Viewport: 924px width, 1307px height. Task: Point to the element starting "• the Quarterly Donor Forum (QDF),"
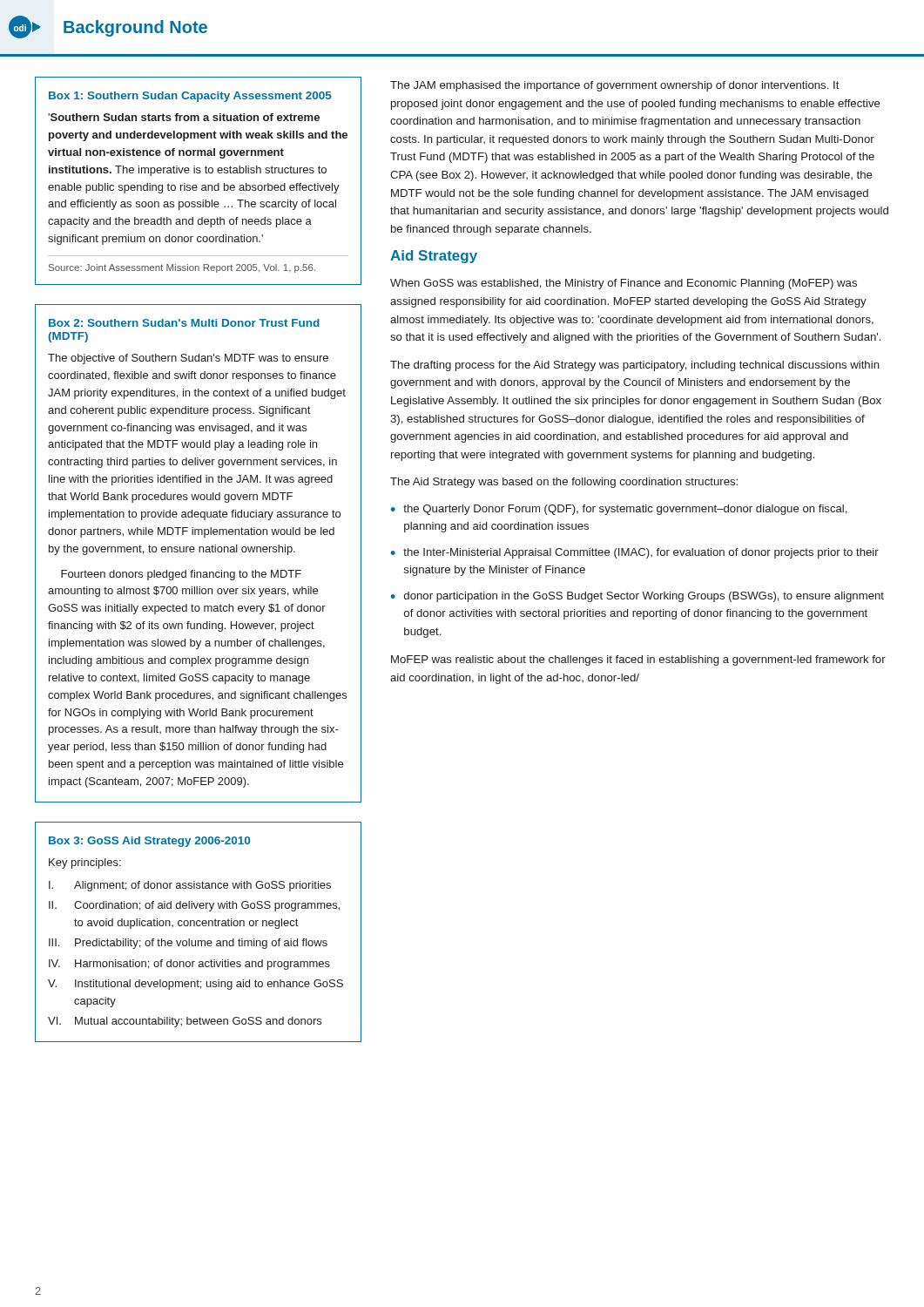click(x=640, y=518)
